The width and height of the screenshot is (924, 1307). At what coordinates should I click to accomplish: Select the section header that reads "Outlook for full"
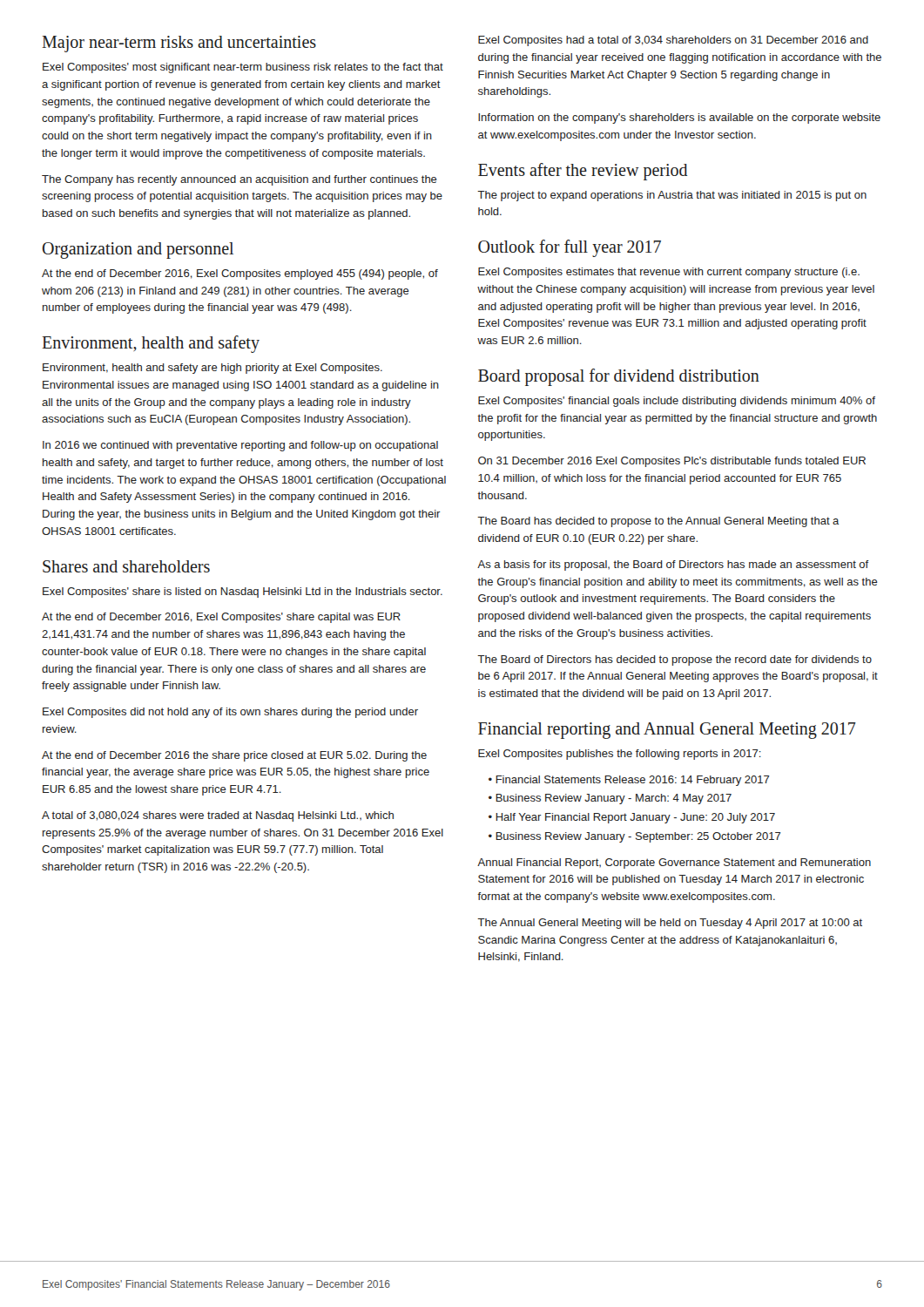click(x=570, y=247)
